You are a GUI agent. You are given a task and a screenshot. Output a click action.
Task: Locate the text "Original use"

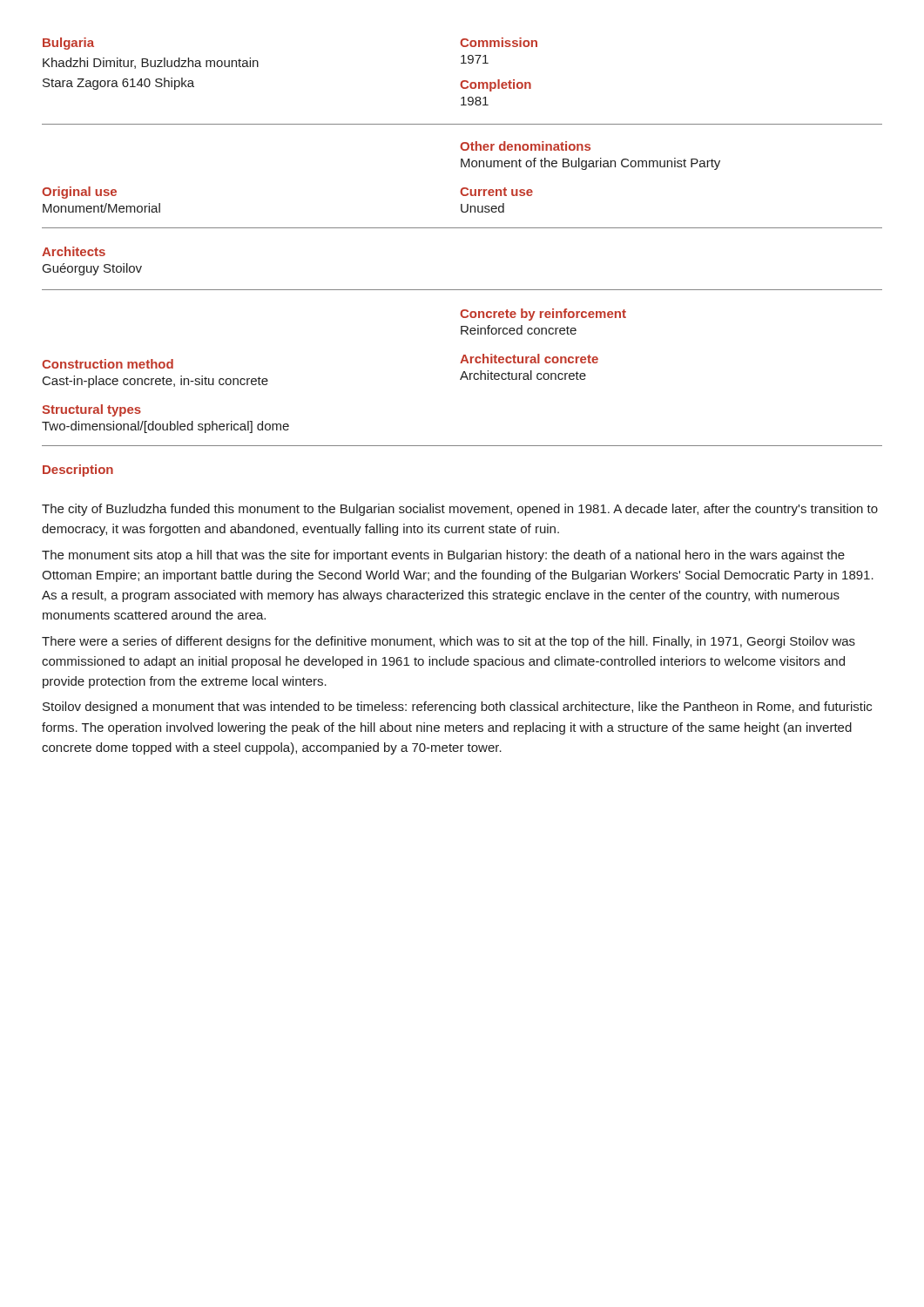(80, 191)
